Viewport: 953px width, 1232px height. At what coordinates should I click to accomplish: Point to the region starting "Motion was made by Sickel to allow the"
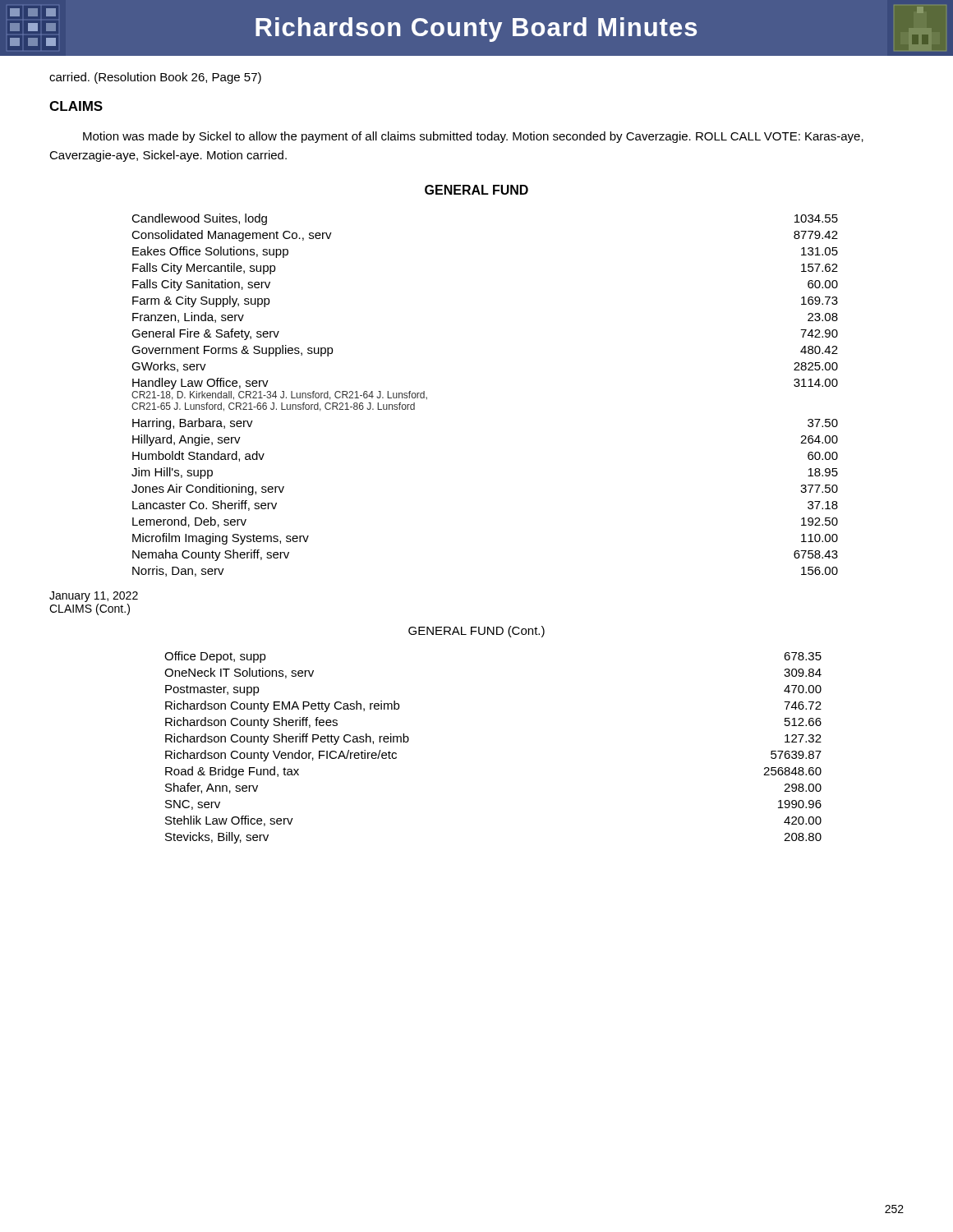(x=457, y=145)
